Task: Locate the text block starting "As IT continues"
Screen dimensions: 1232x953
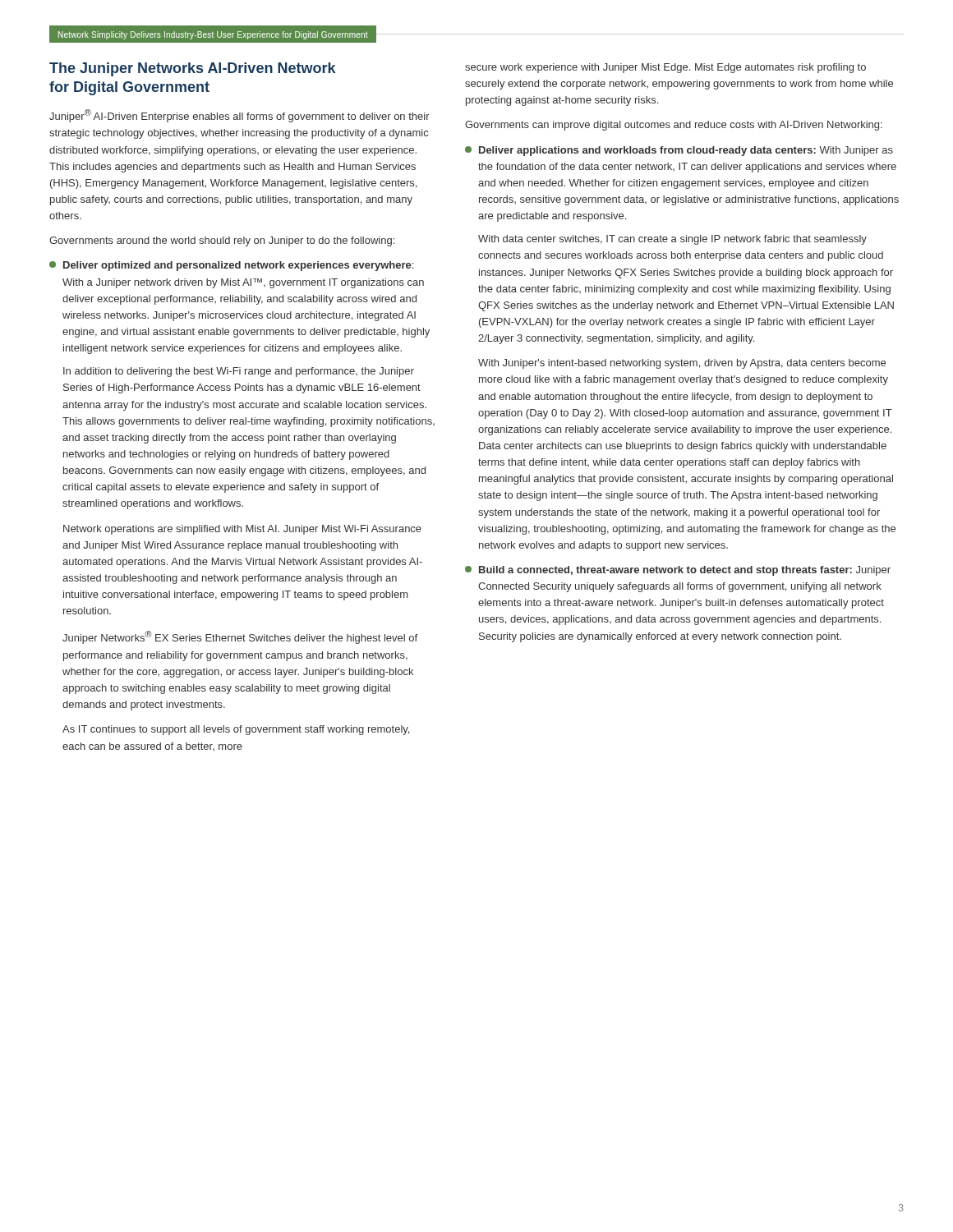Action: 236,738
